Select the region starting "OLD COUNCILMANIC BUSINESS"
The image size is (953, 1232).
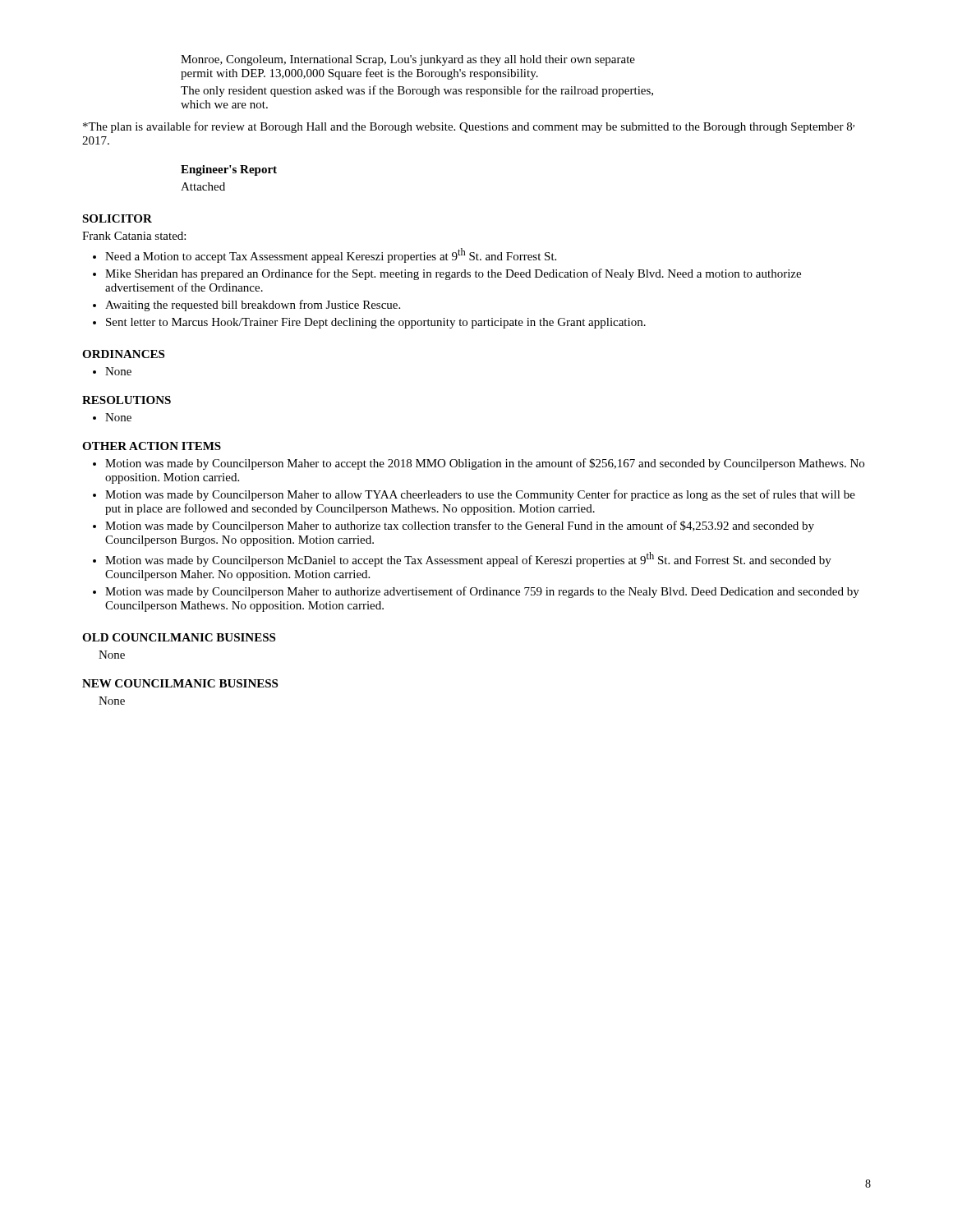pos(179,637)
